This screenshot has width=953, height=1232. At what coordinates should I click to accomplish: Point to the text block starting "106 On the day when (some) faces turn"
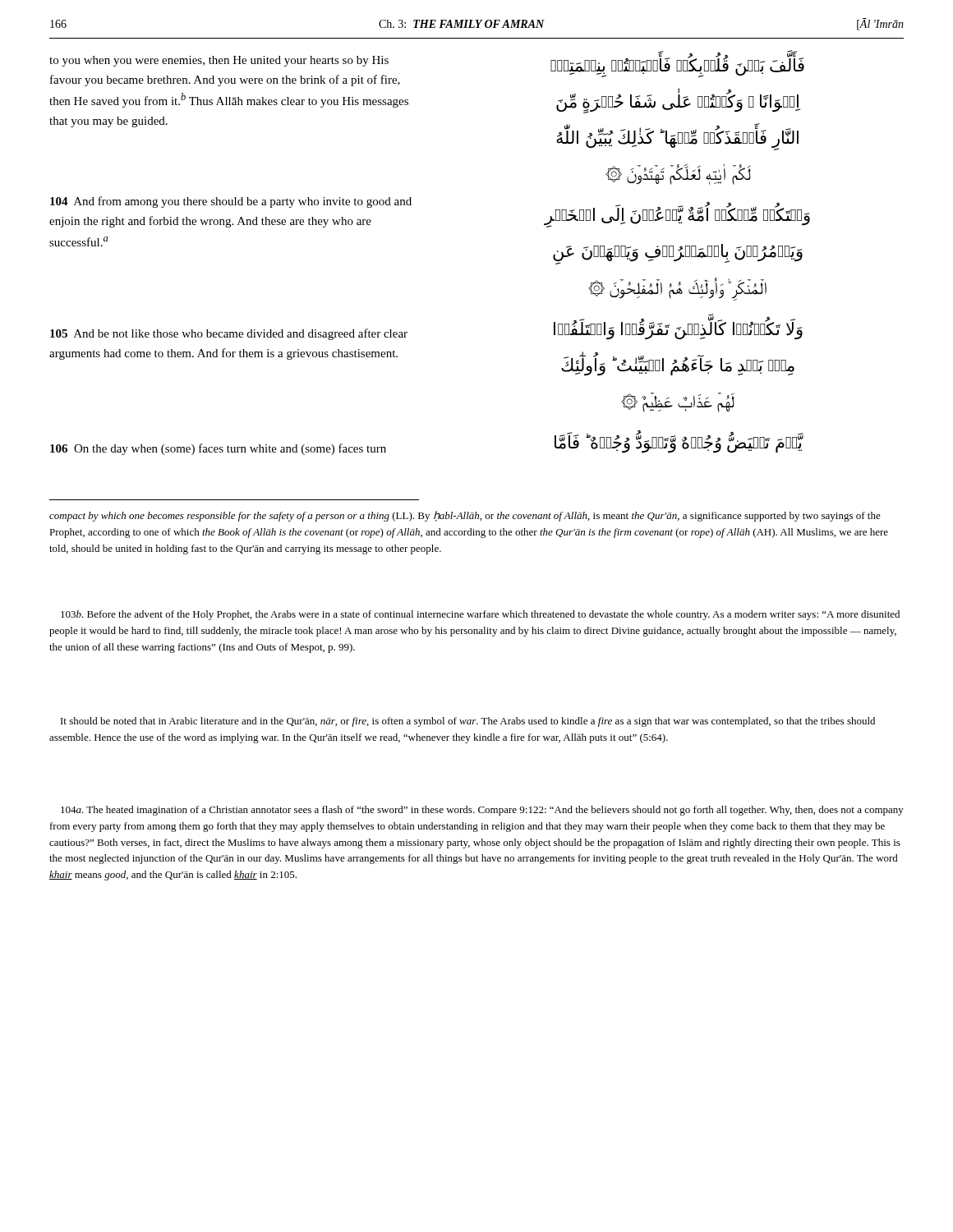[218, 448]
